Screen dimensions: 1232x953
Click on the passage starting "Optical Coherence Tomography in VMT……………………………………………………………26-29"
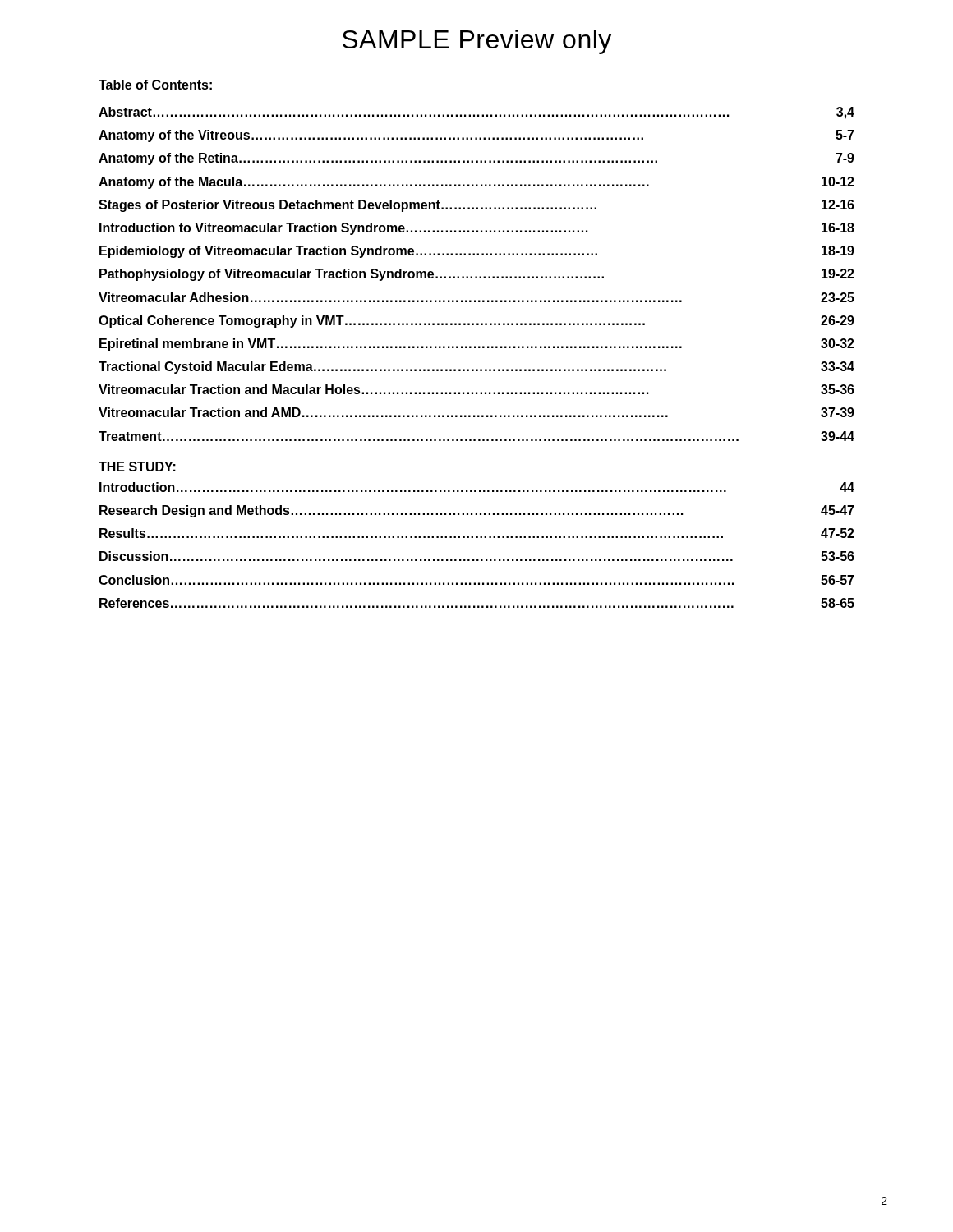(x=476, y=321)
